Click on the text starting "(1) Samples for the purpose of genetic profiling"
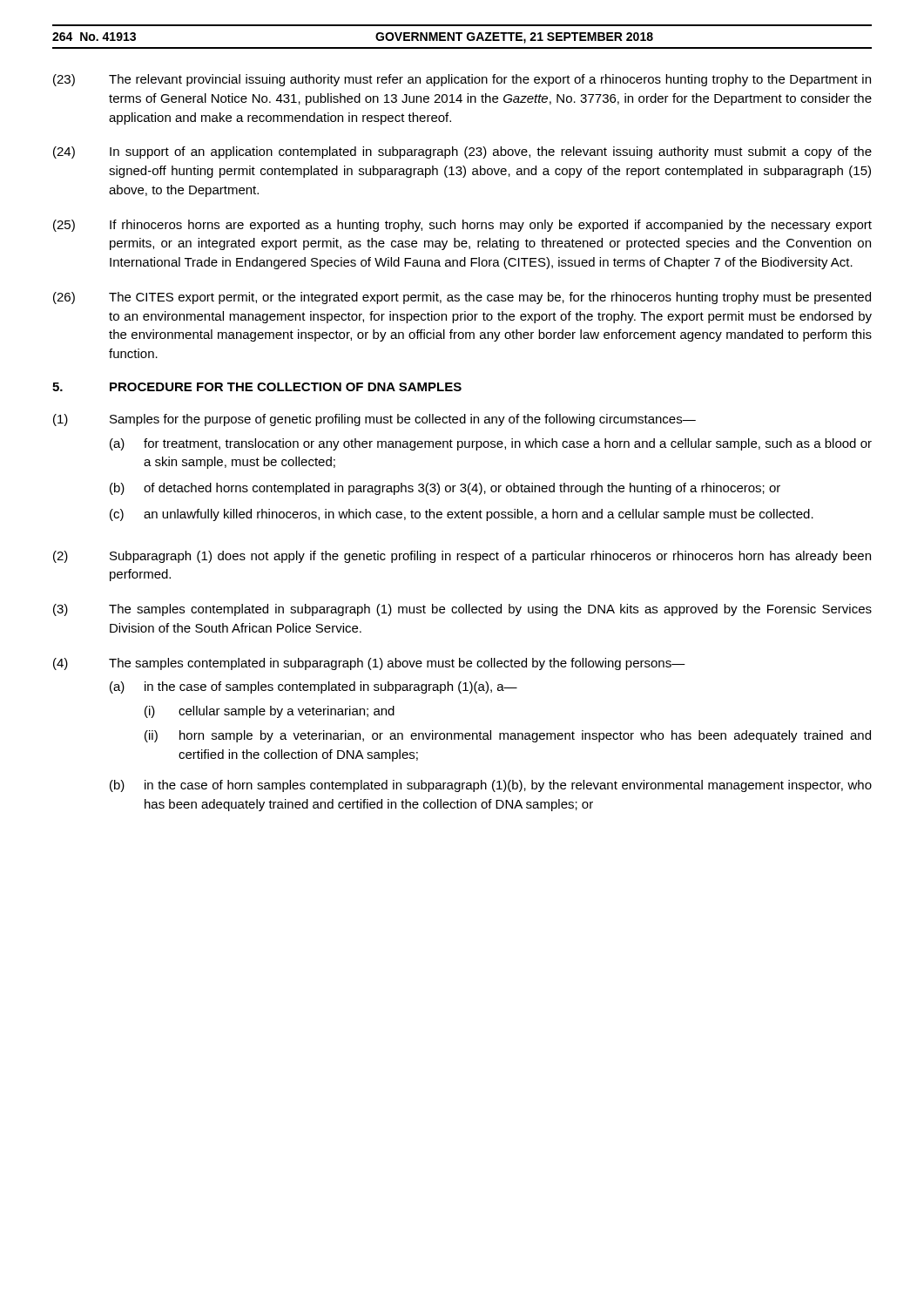 (374, 420)
